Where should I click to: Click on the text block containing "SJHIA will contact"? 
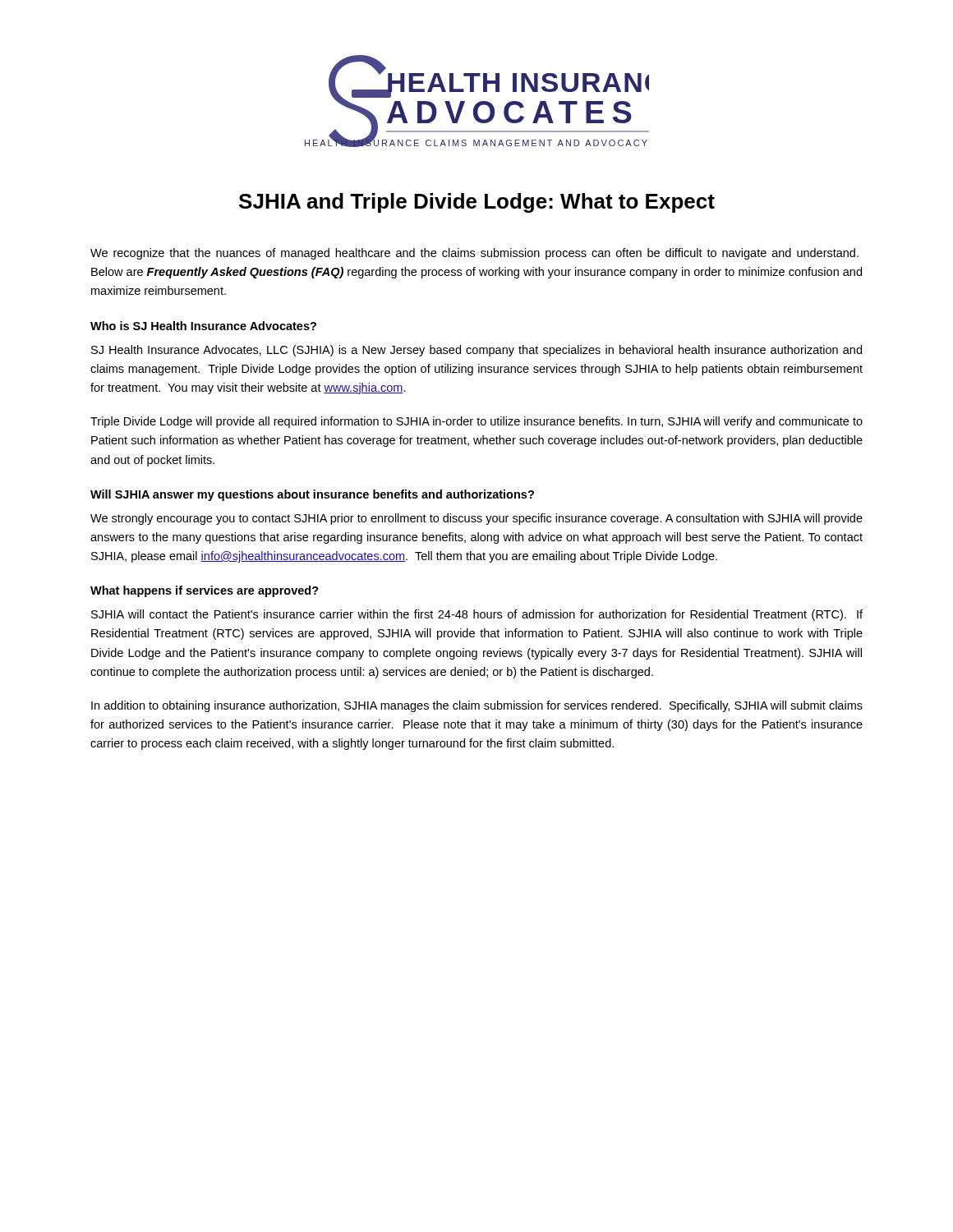click(476, 643)
